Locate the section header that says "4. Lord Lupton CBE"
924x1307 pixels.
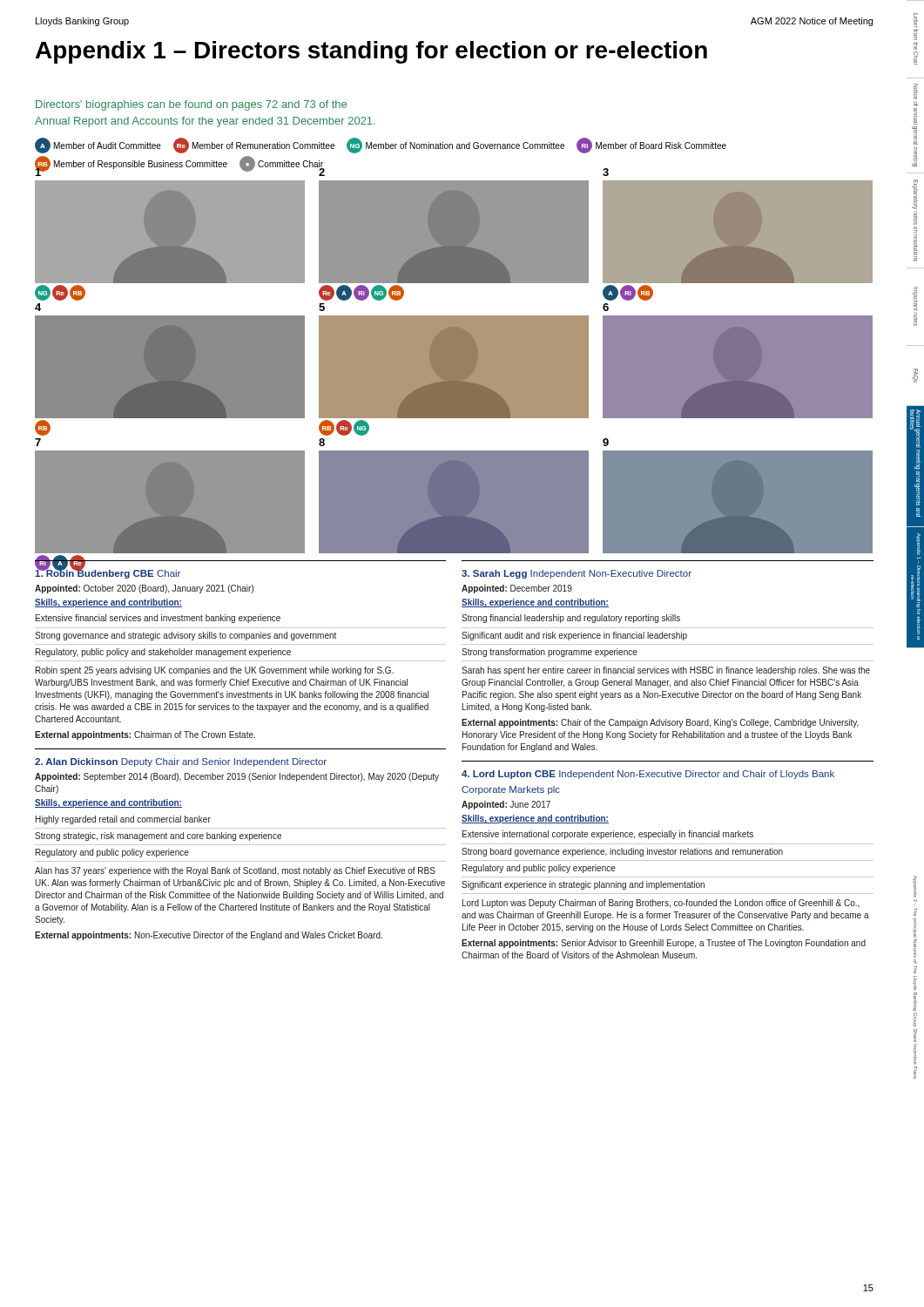648,782
